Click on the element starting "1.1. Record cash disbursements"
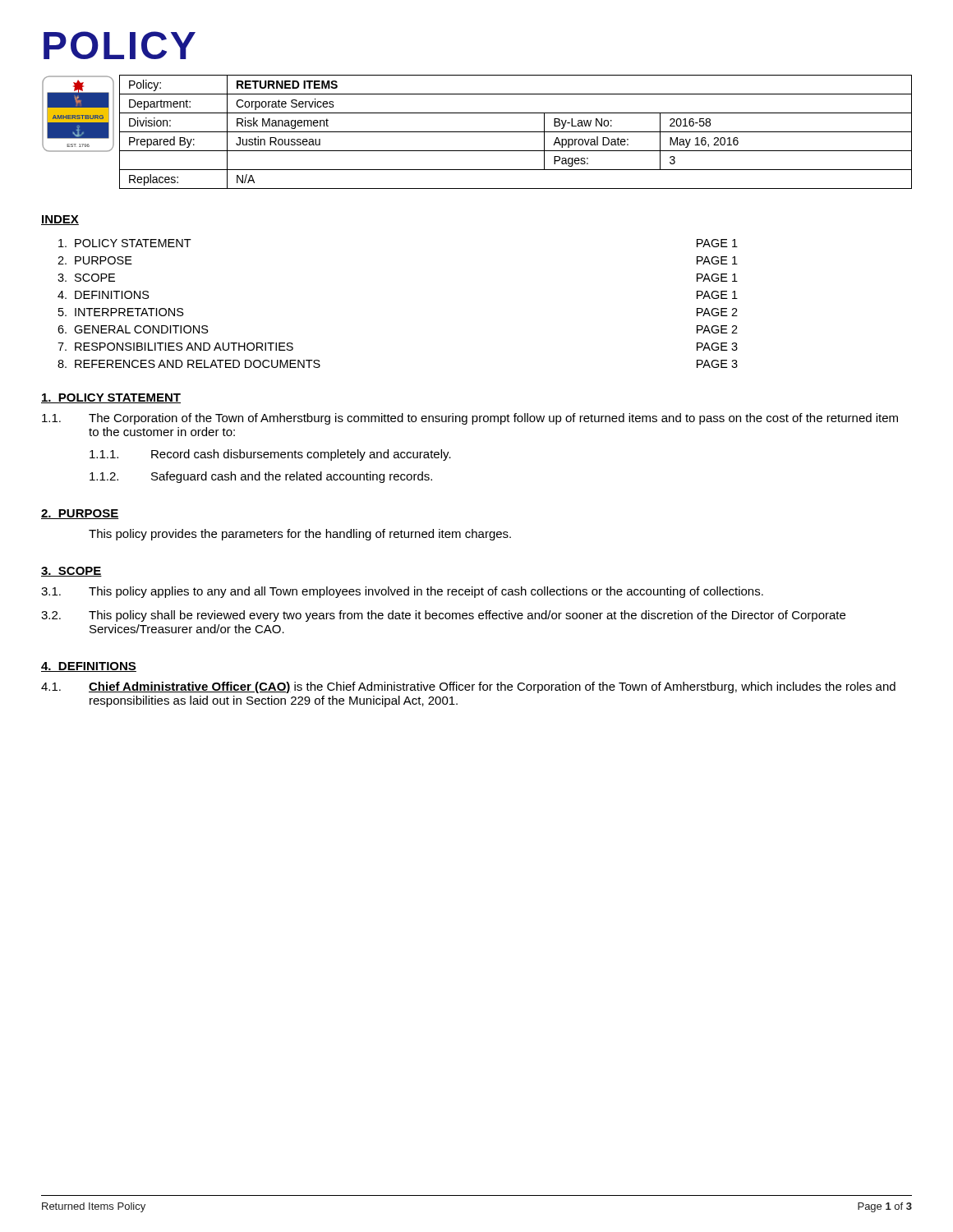The image size is (953, 1232). [270, 455]
